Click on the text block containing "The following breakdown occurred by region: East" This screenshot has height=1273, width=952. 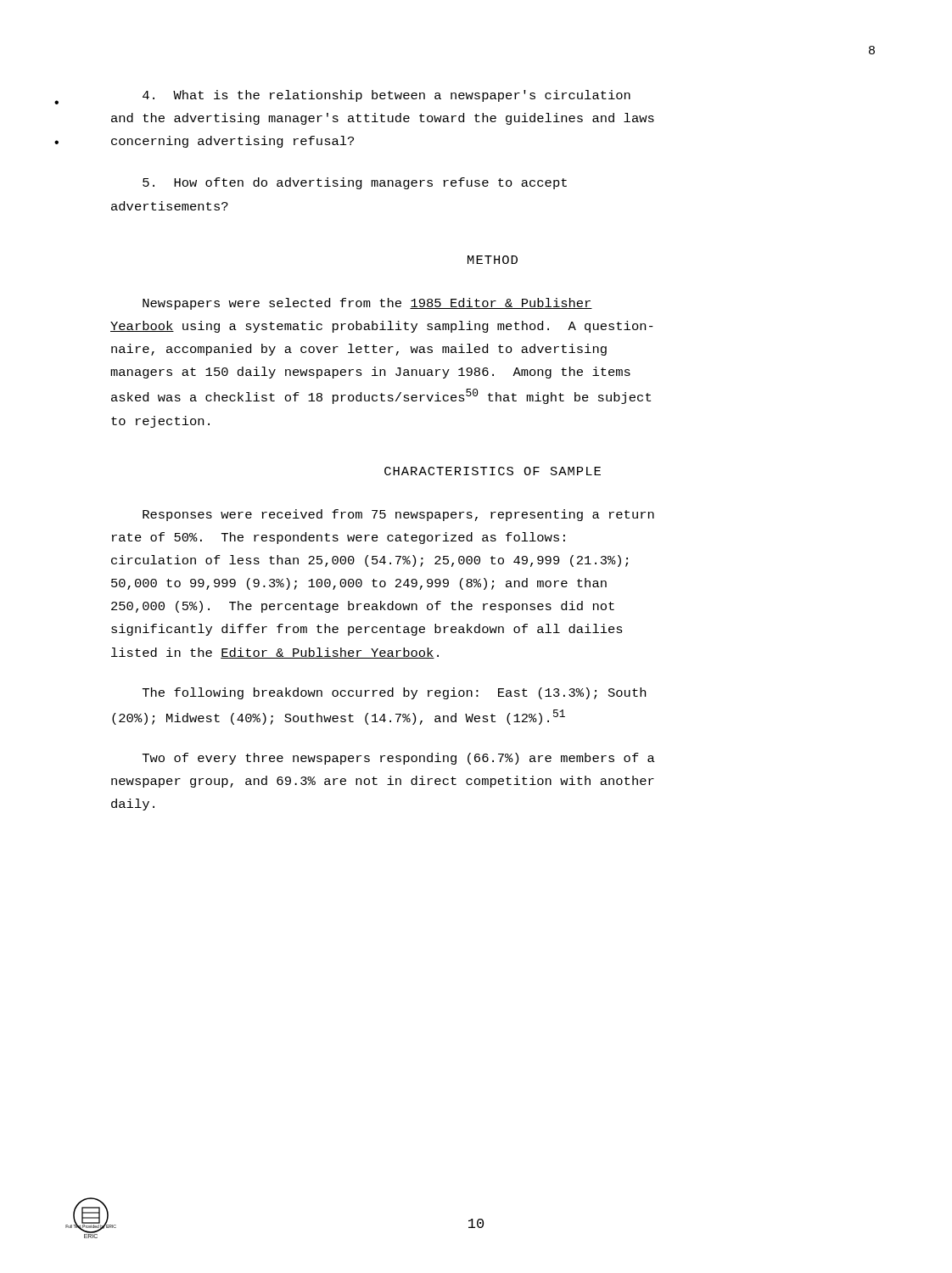379,706
